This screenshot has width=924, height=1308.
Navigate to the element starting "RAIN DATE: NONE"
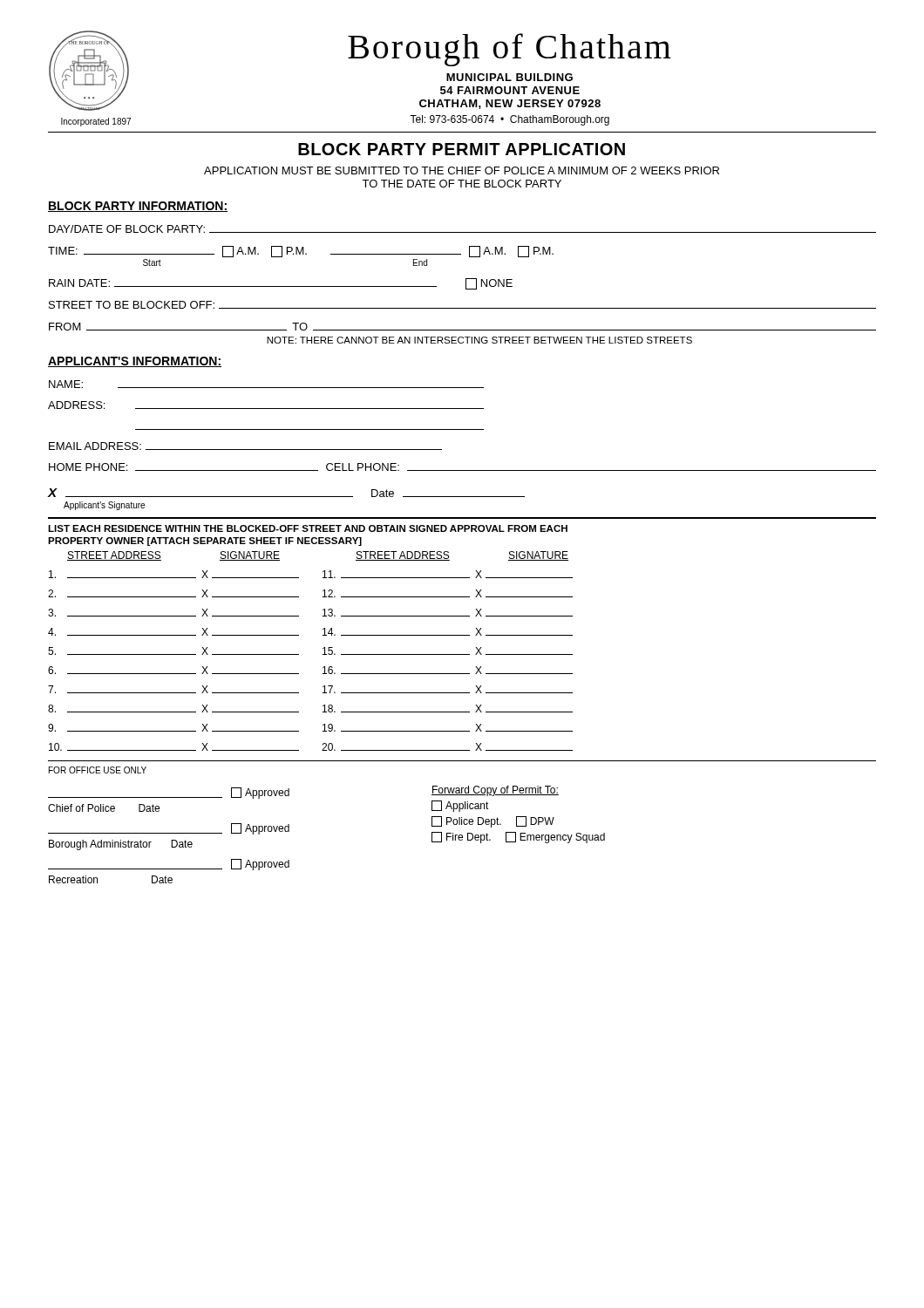point(280,281)
